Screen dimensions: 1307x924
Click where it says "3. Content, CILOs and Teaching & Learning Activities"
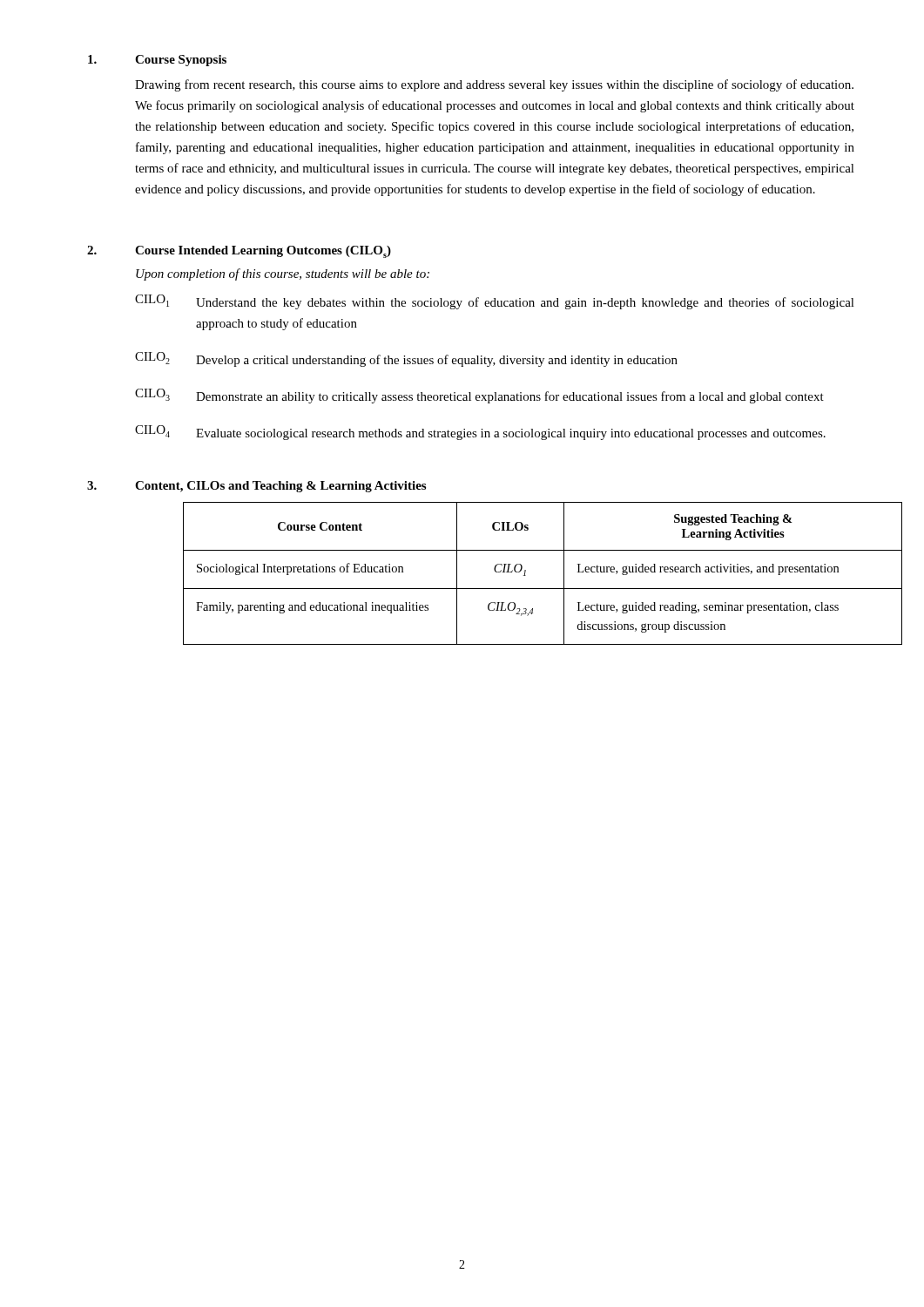[257, 486]
